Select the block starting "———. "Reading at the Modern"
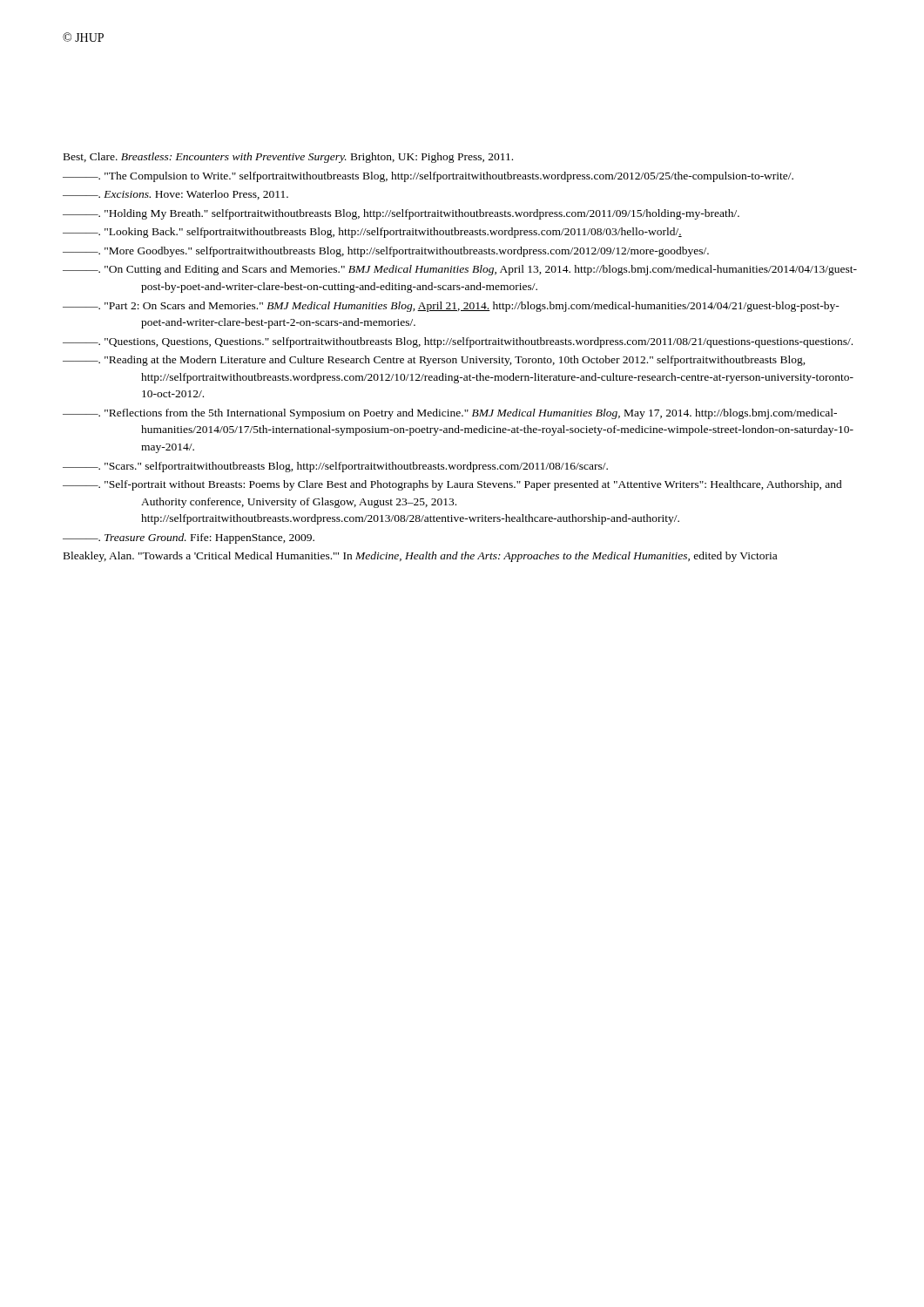 click(x=458, y=377)
